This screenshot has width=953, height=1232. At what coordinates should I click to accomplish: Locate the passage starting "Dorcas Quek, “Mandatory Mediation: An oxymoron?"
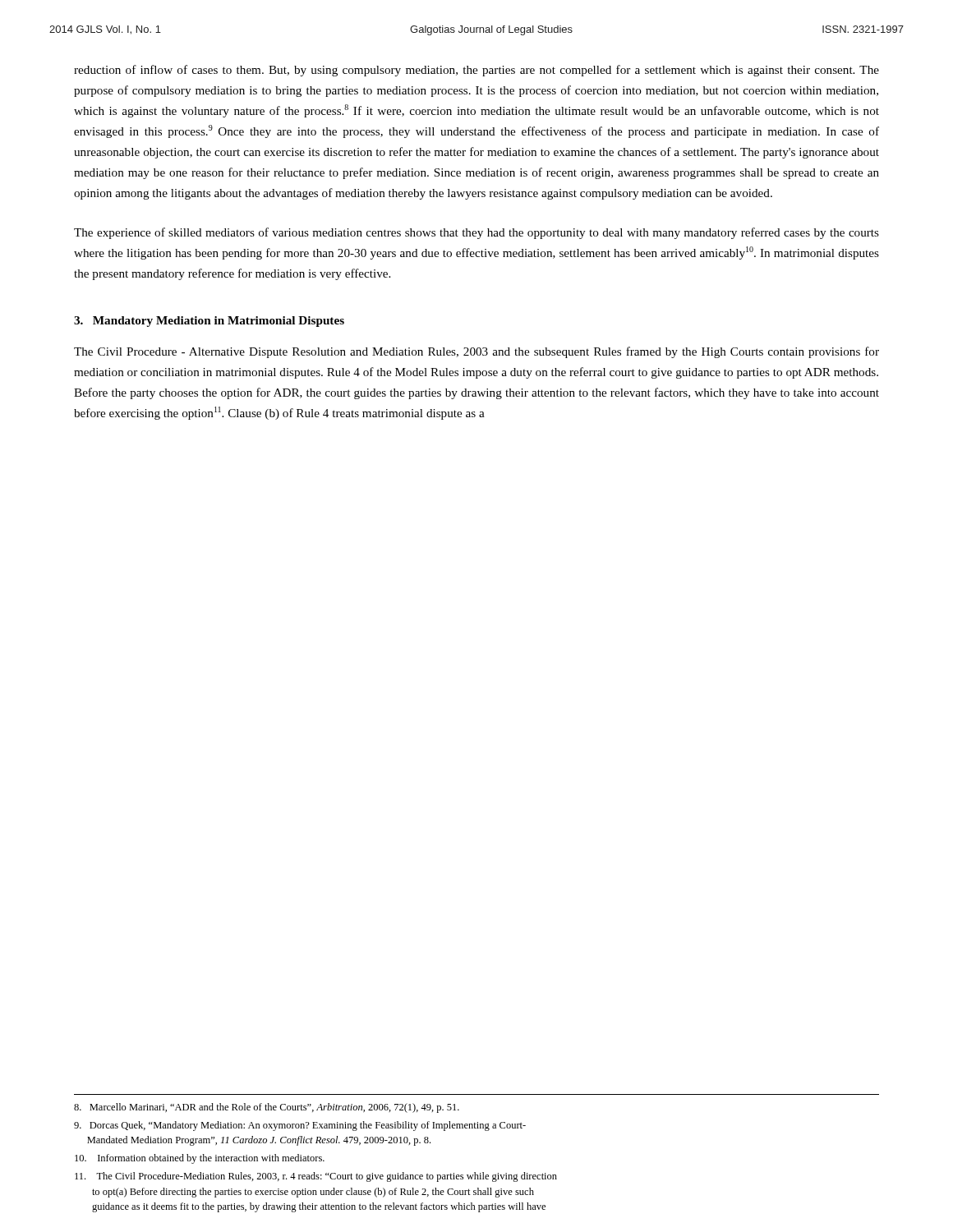tap(300, 1133)
